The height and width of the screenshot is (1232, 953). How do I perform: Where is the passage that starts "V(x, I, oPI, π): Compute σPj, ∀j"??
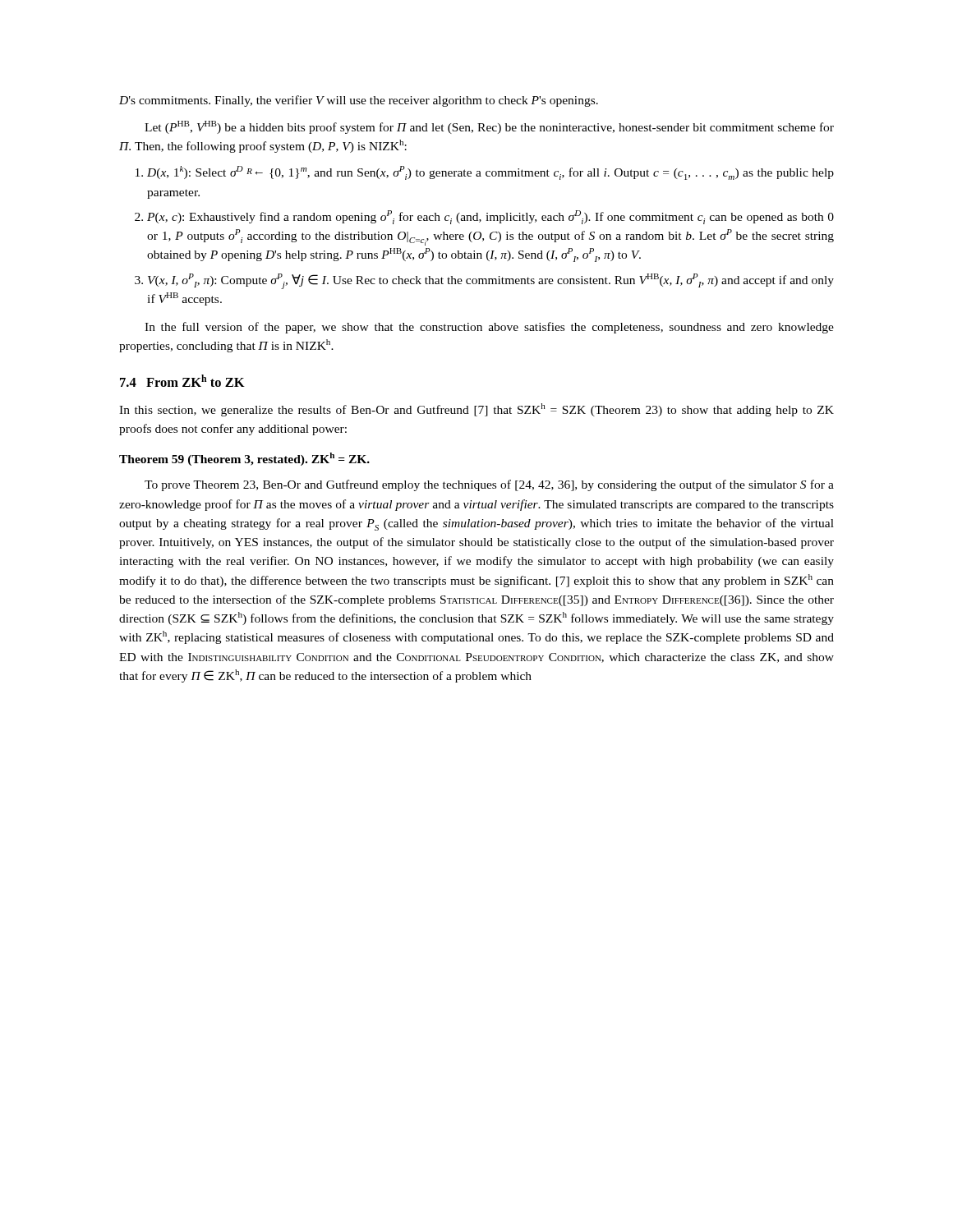point(491,288)
